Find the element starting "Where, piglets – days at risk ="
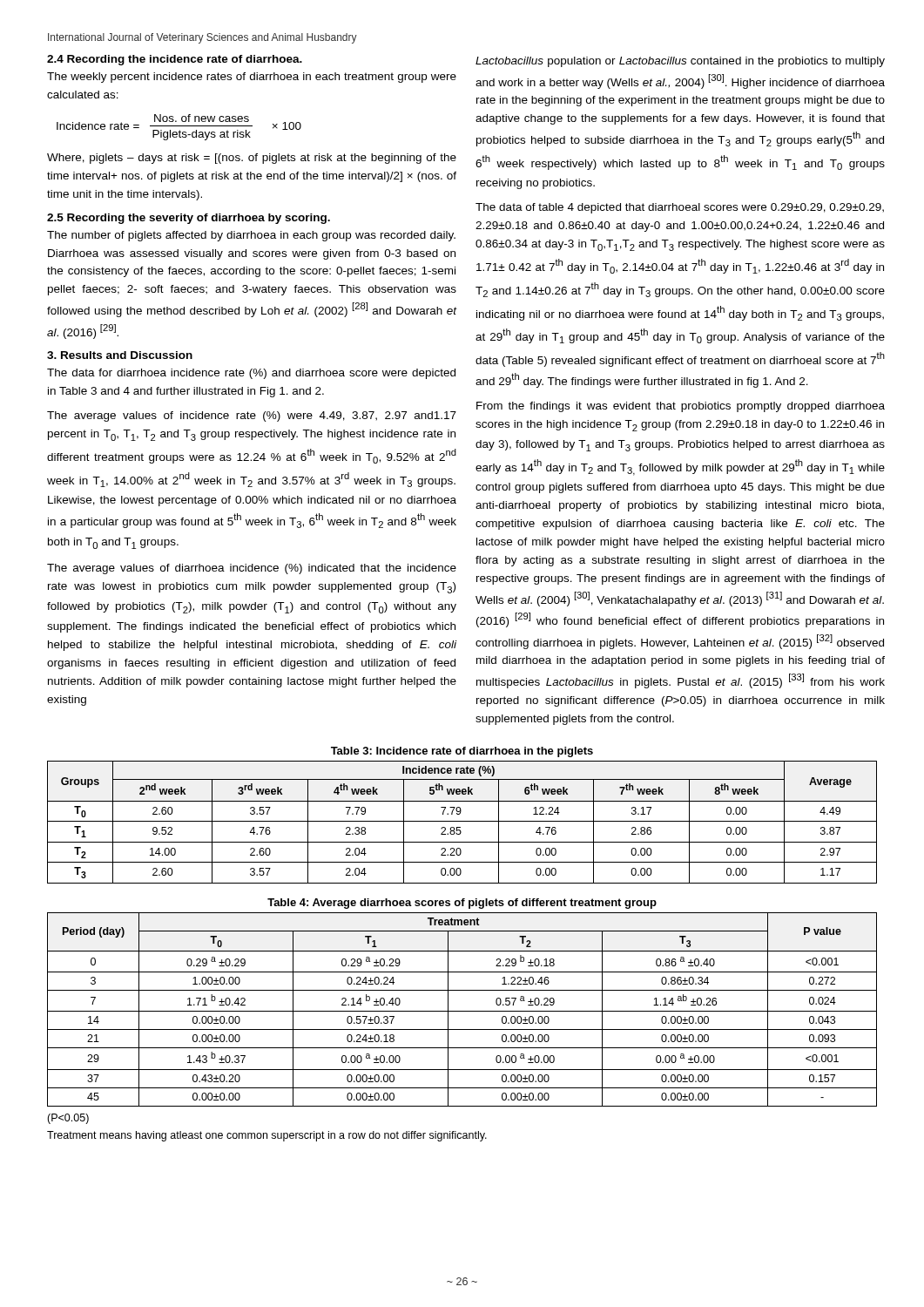Screen dimensions: 1307x924 [x=252, y=176]
